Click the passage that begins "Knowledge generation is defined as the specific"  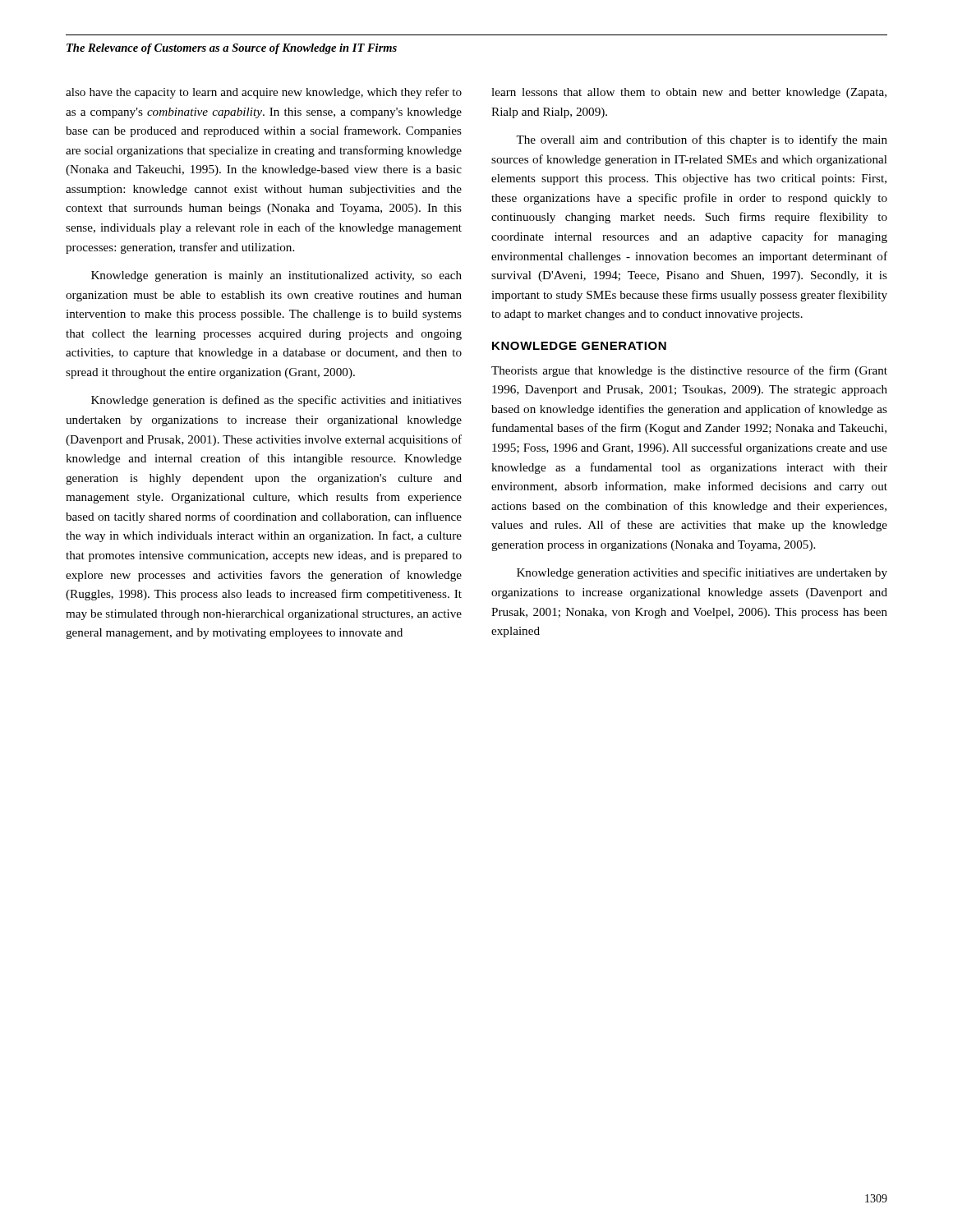(264, 516)
